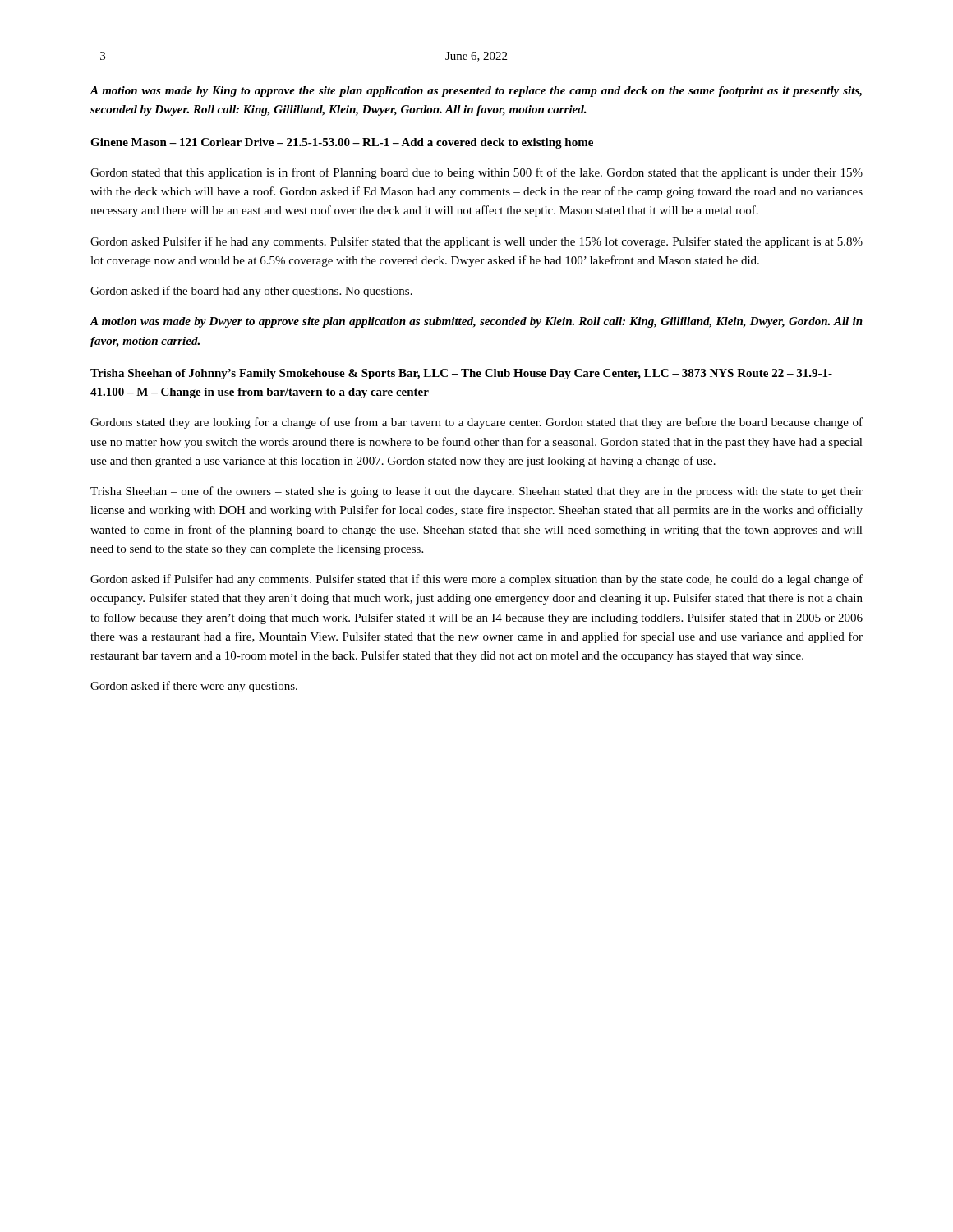Click on the section header with the text "Ginene Mason – 121 Corlear Drive –"
Screen dimensions: 1232x953
(x=476, y=142)
